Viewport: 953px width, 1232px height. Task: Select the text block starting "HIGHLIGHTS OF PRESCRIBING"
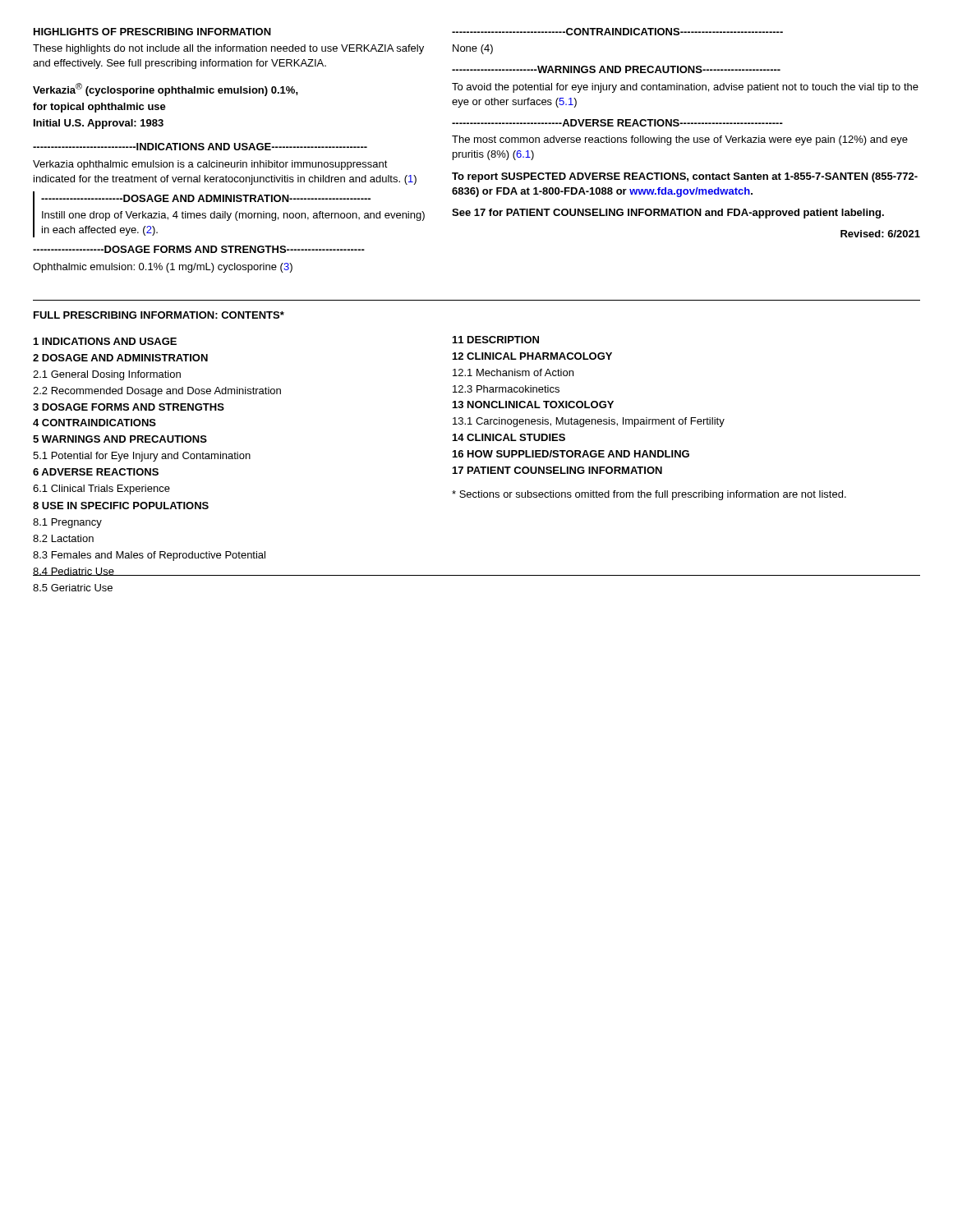click(152, 32)
